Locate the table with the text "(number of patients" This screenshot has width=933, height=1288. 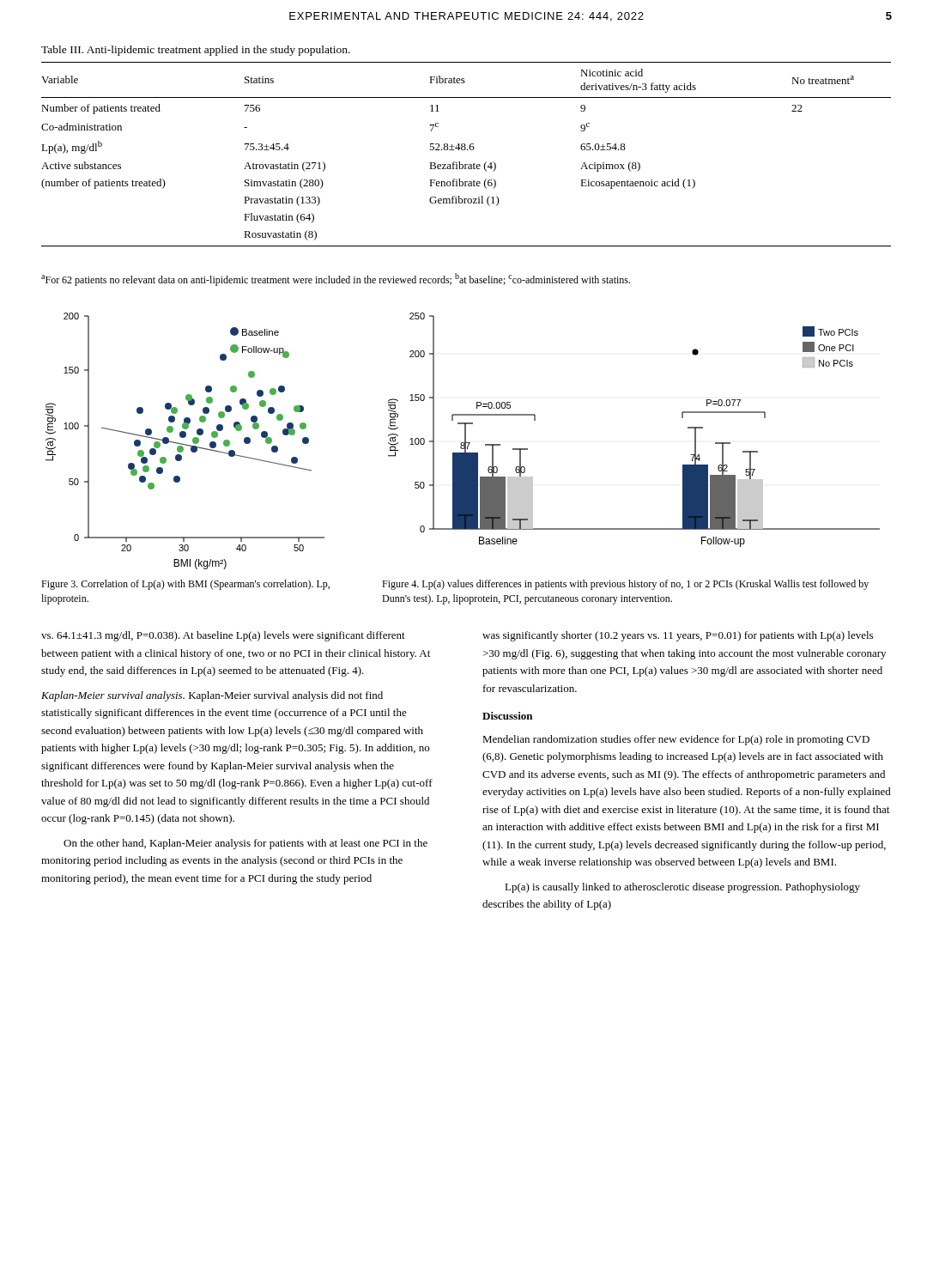466,154
